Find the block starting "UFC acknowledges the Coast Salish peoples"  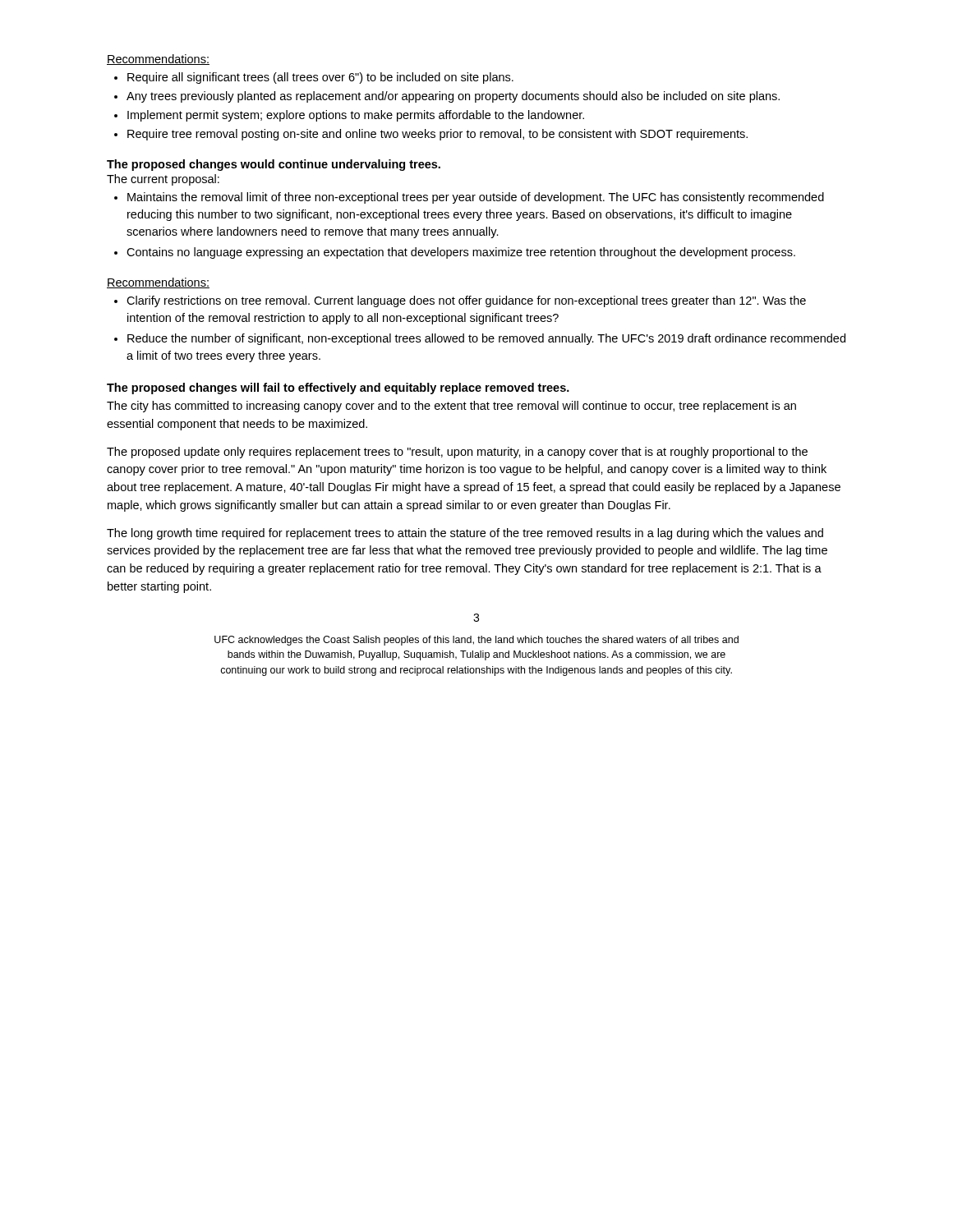coord(476,655)
